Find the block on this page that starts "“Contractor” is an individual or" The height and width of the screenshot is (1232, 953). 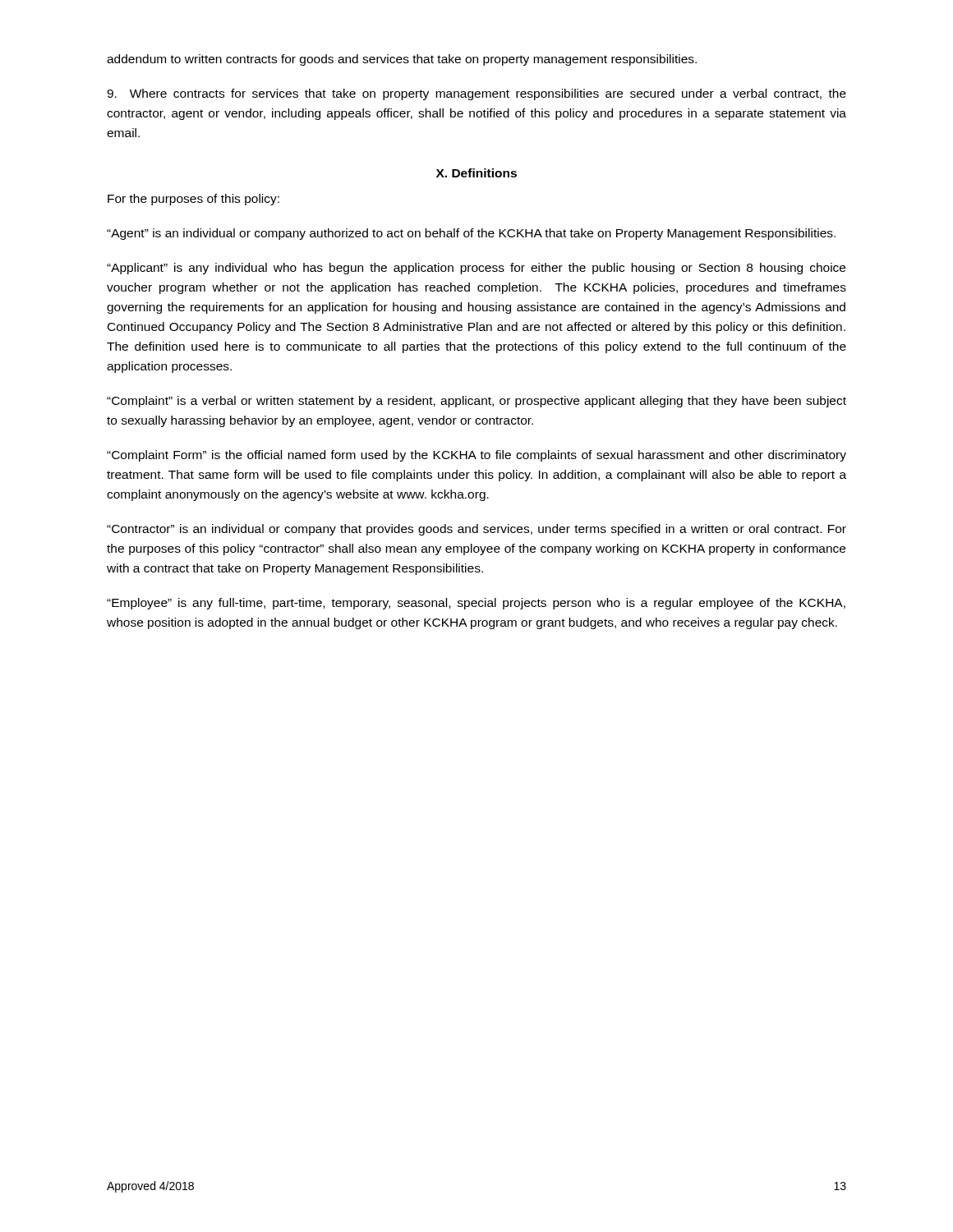click(x=476, y=548)
